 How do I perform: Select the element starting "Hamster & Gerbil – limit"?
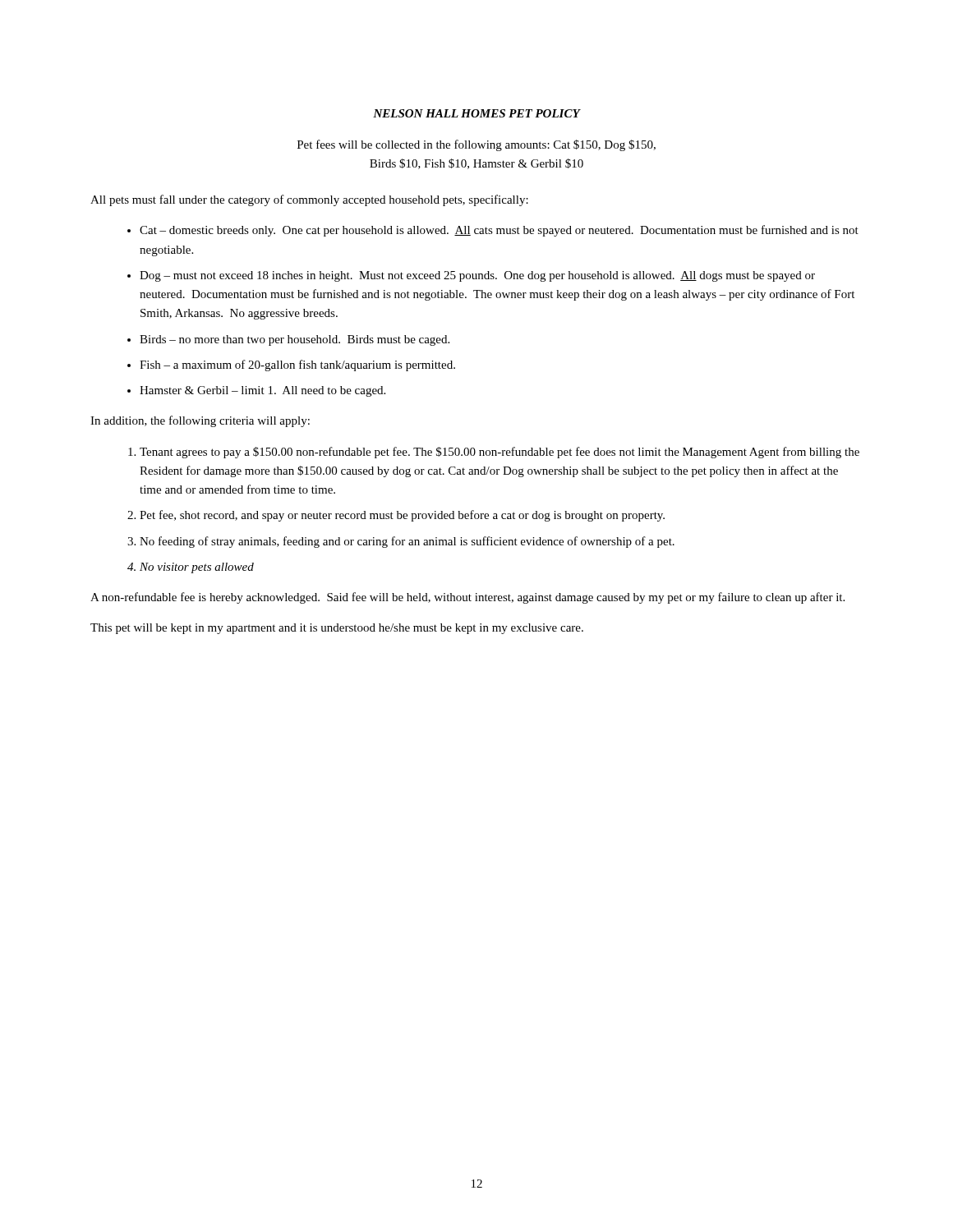[x=263, y=390]
